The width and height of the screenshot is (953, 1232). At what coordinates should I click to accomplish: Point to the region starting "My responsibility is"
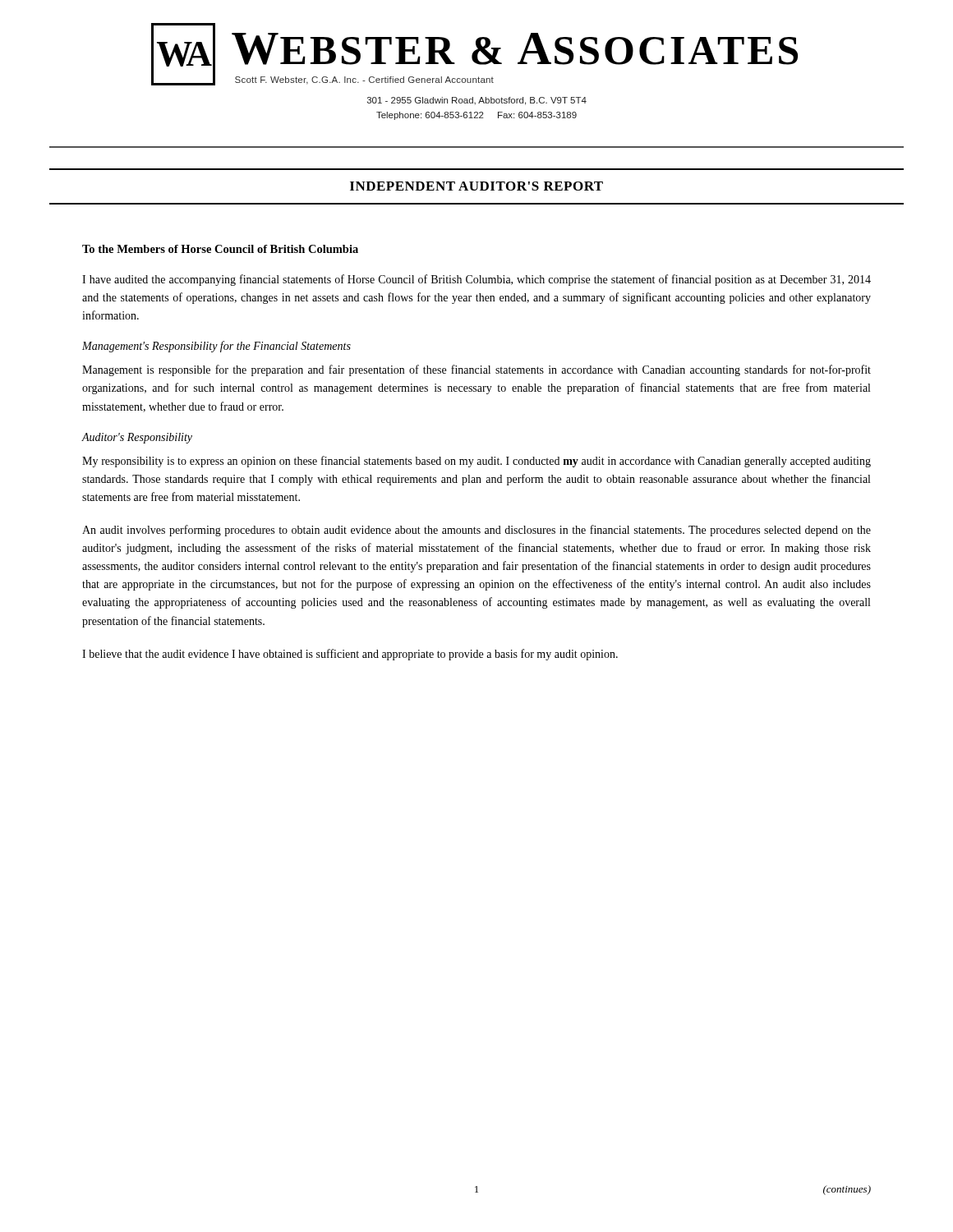(x=476, y=479)
